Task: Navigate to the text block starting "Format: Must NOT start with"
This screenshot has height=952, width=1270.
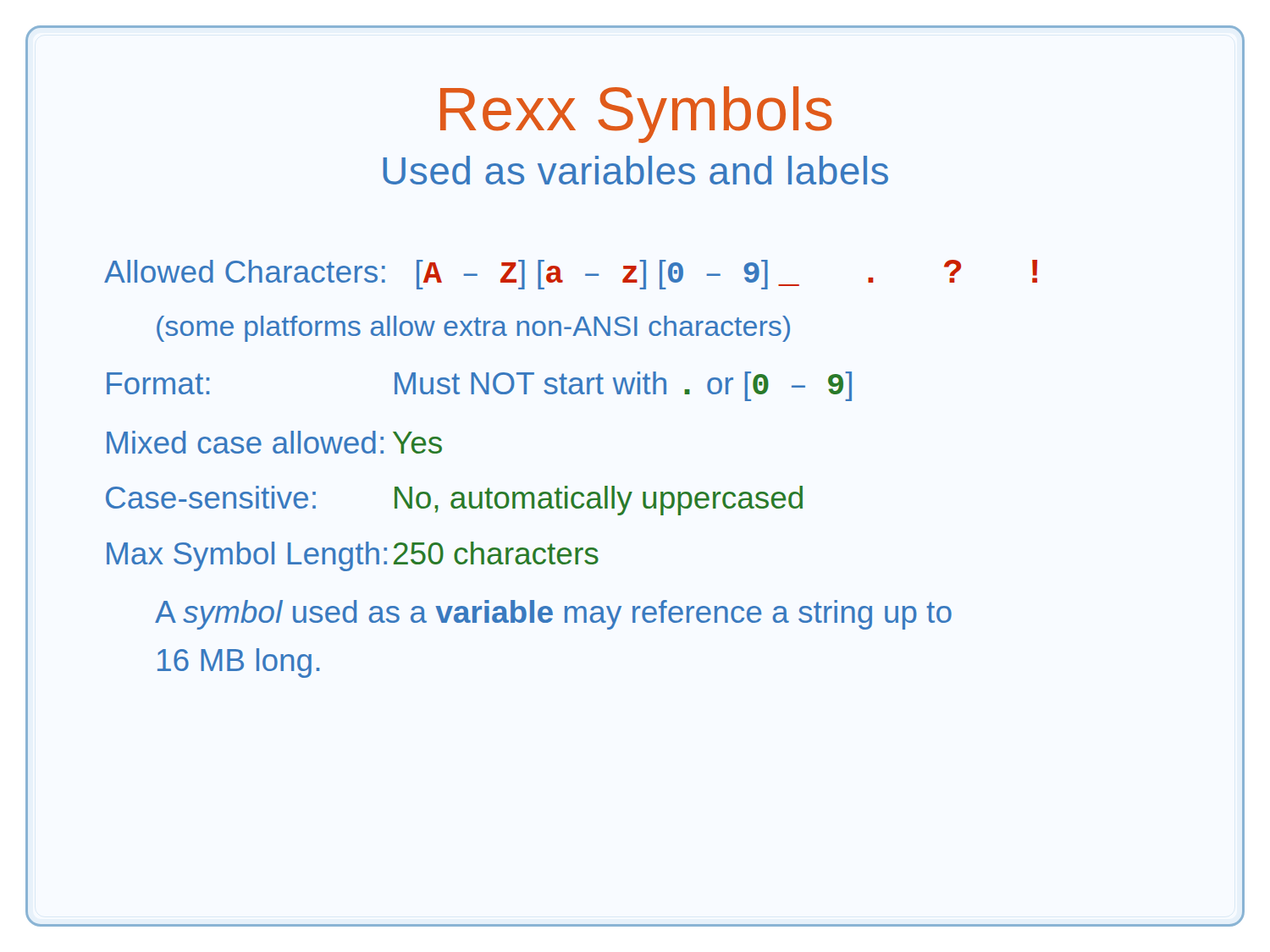Action: click(479, 386)
